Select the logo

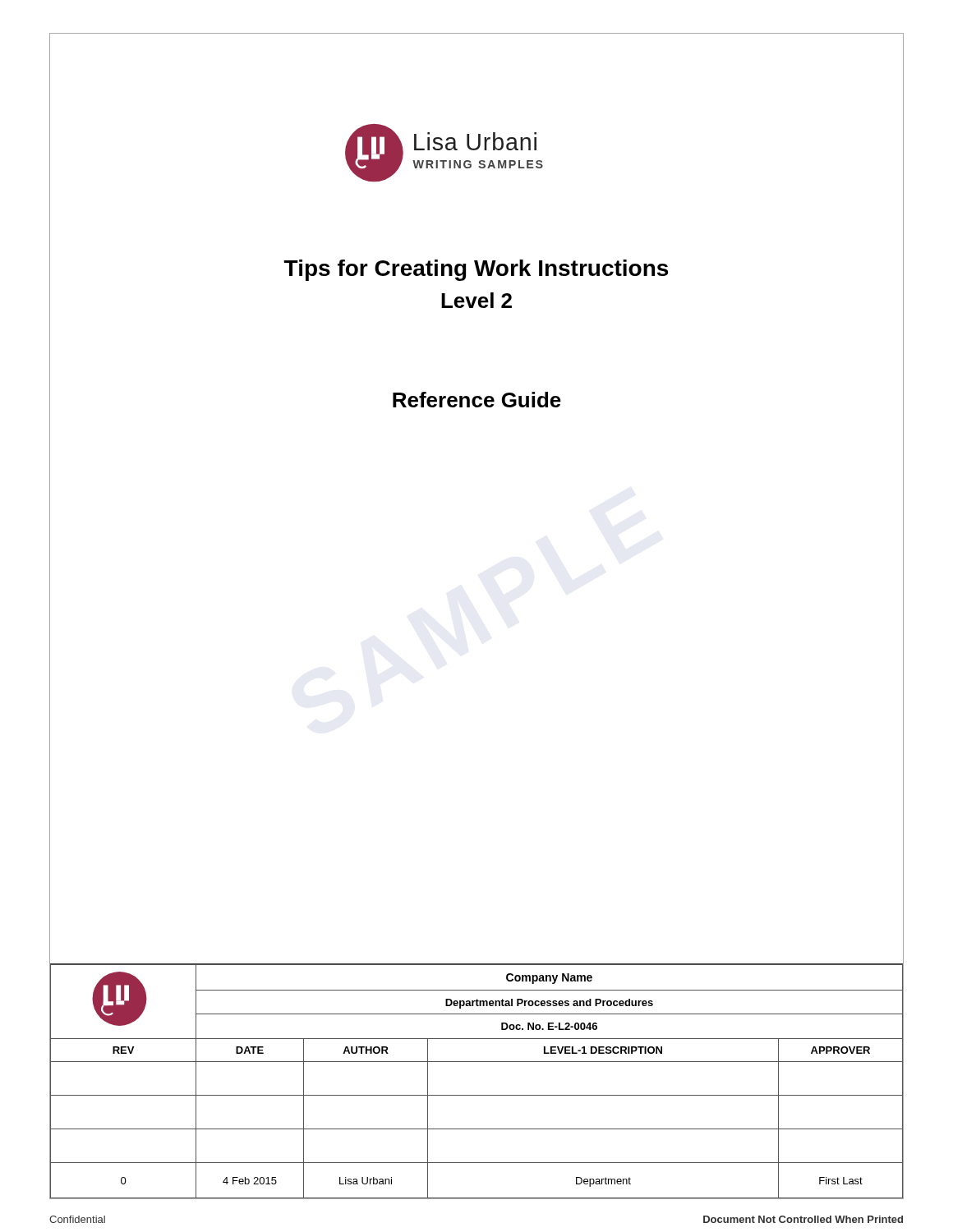tap(476, 153)
